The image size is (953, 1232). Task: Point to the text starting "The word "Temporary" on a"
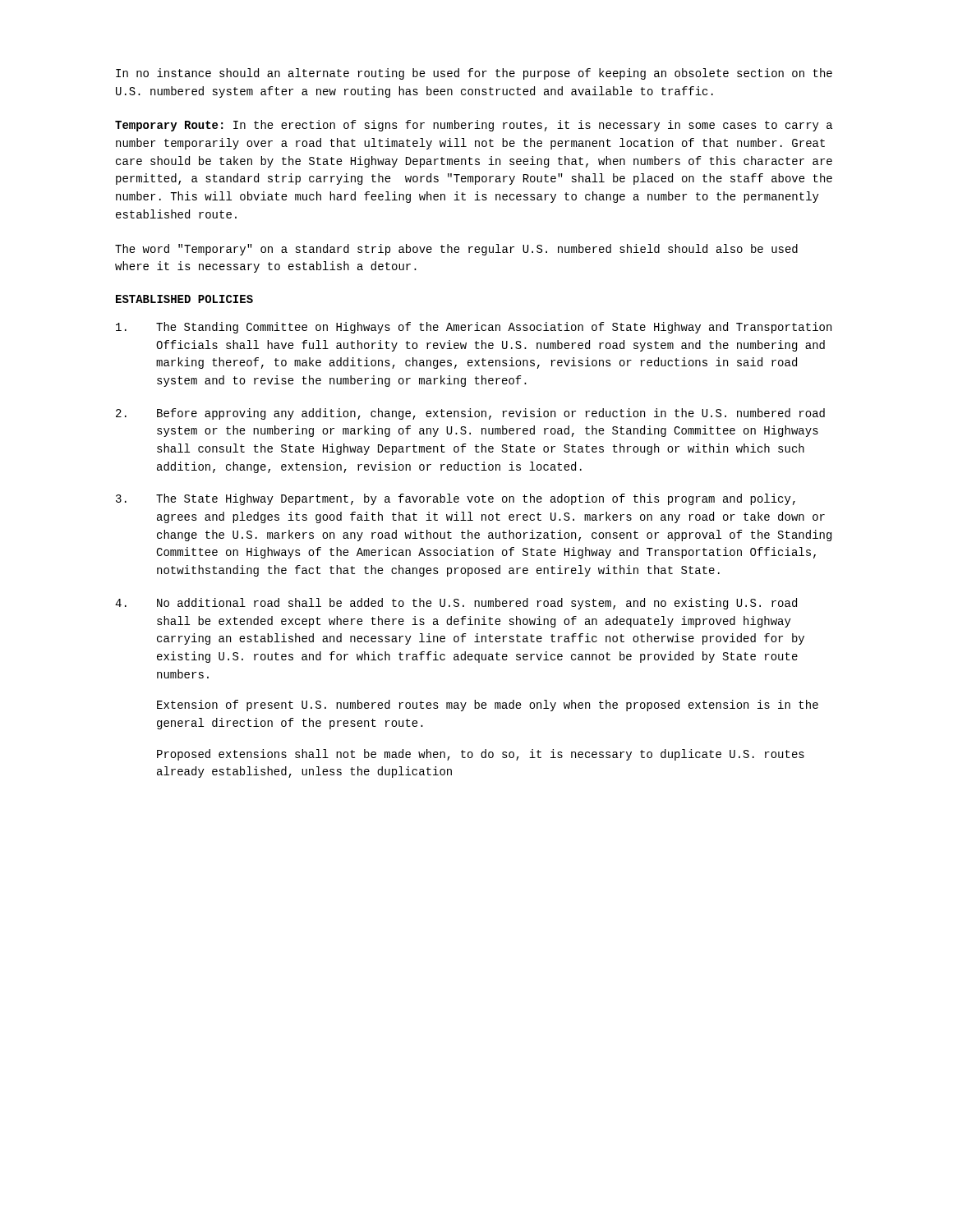pos(457,258)
